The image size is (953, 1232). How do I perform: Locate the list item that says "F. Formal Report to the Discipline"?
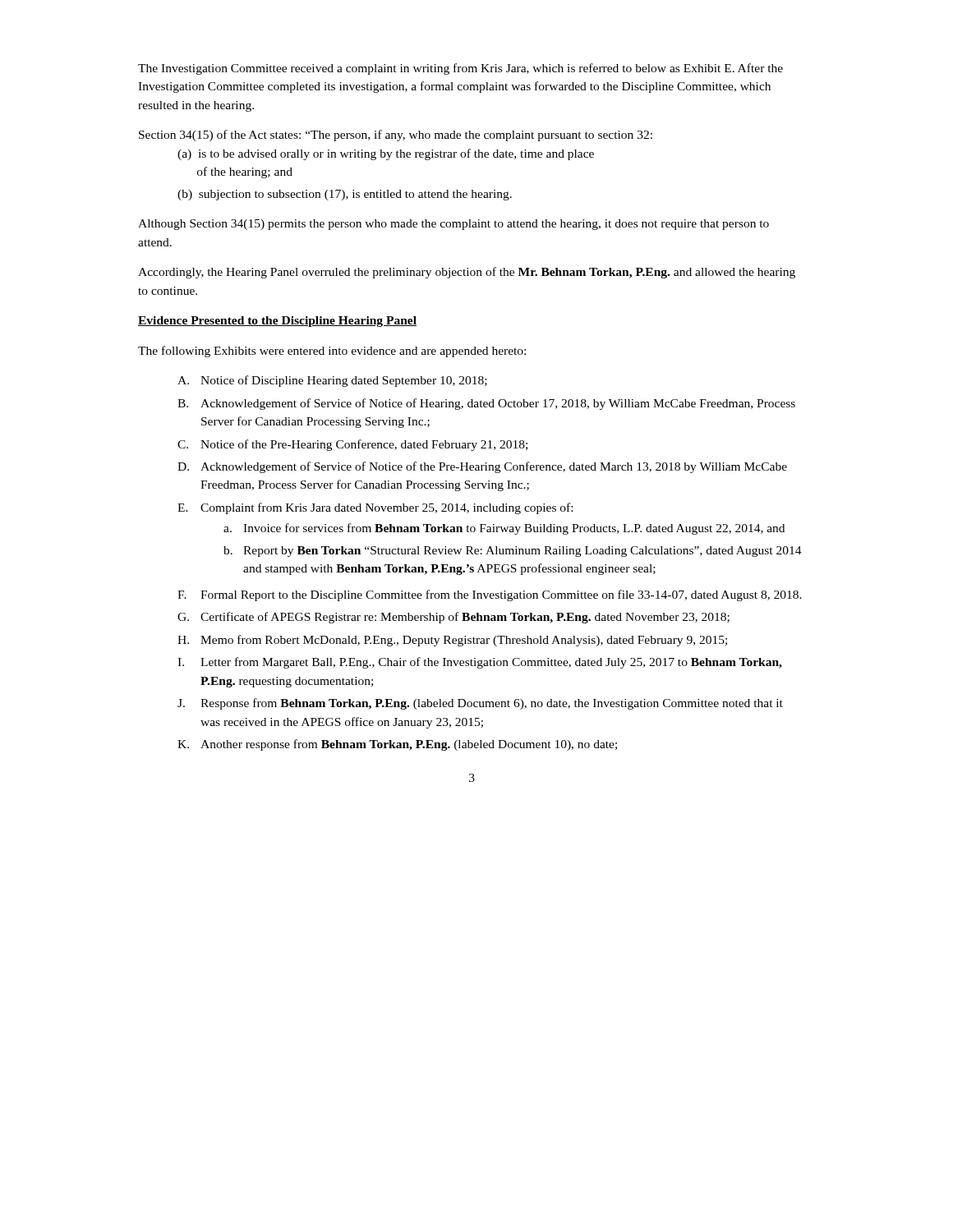(x=490, y=595)
